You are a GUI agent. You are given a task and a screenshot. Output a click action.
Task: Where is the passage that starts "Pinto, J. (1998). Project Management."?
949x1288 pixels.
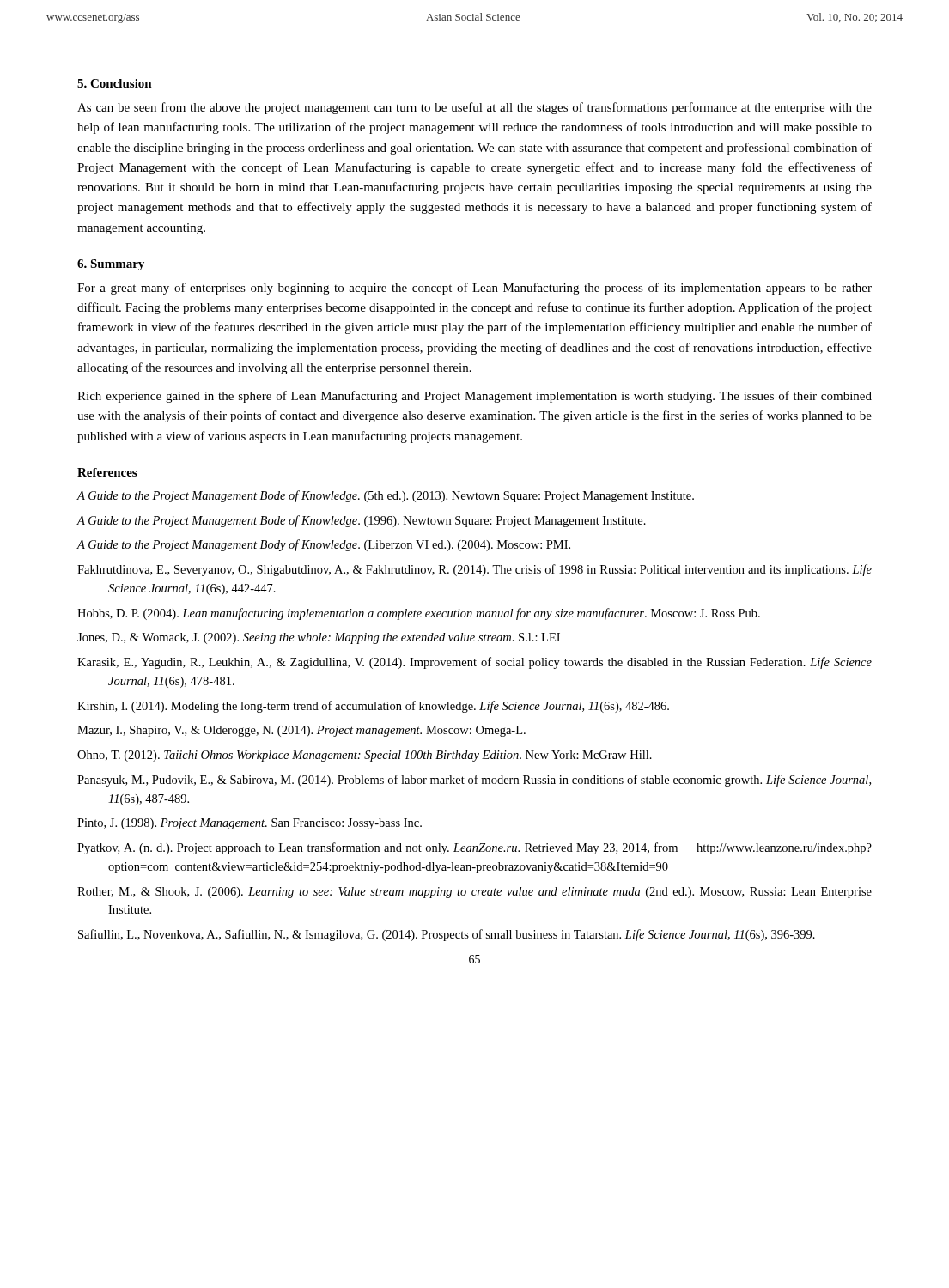point(250,823)
